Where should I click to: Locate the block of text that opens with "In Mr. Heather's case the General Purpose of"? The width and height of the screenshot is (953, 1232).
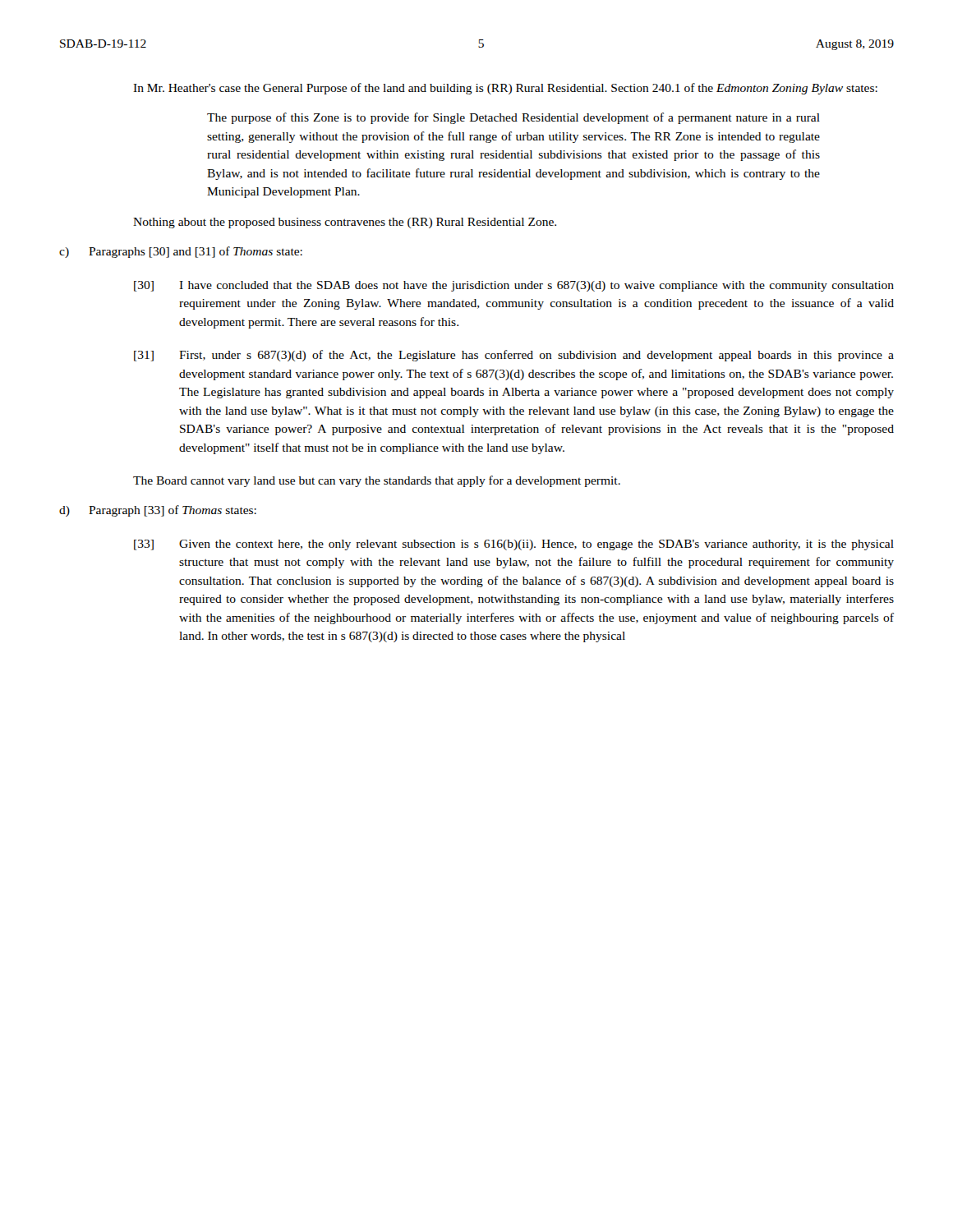[513, 88]
